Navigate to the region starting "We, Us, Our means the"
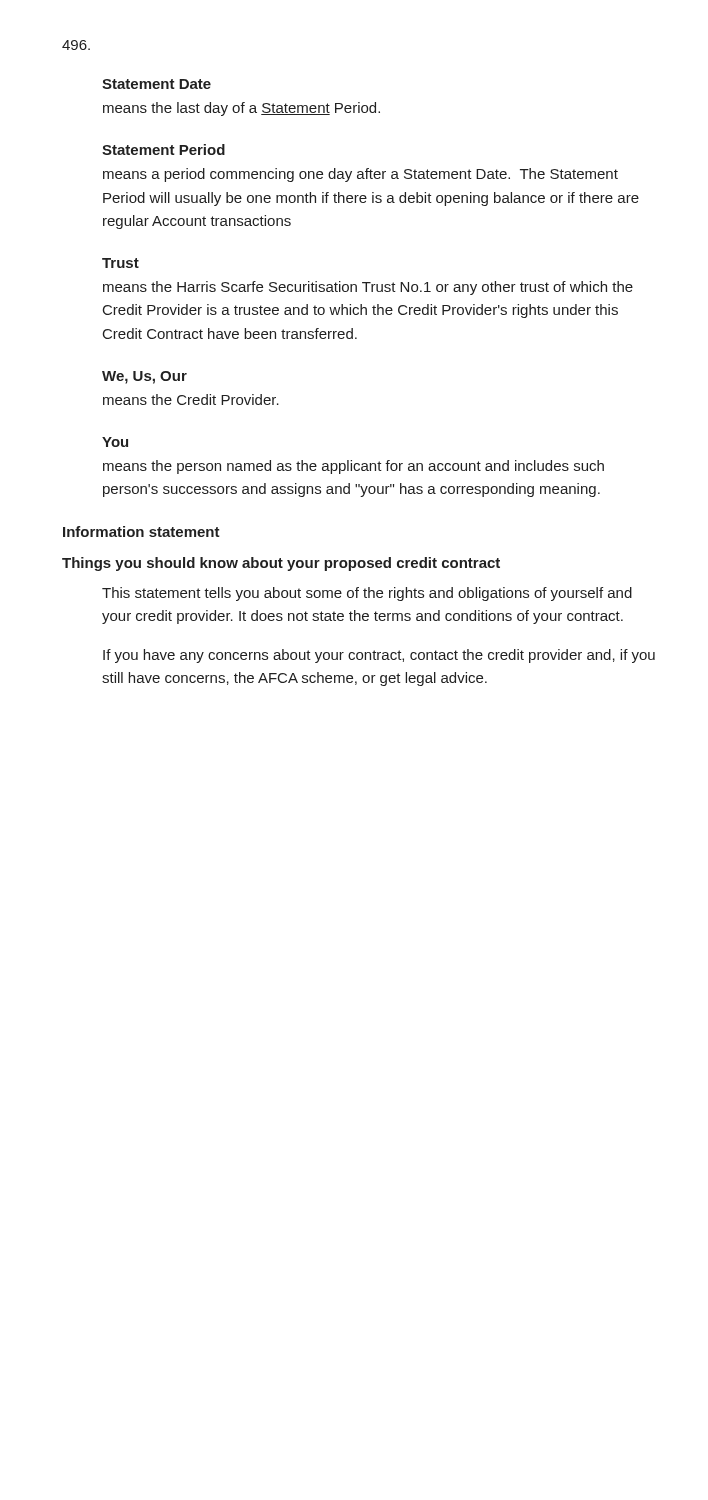The height and width of the screenshot is (1500, 708). click(144, 378)
